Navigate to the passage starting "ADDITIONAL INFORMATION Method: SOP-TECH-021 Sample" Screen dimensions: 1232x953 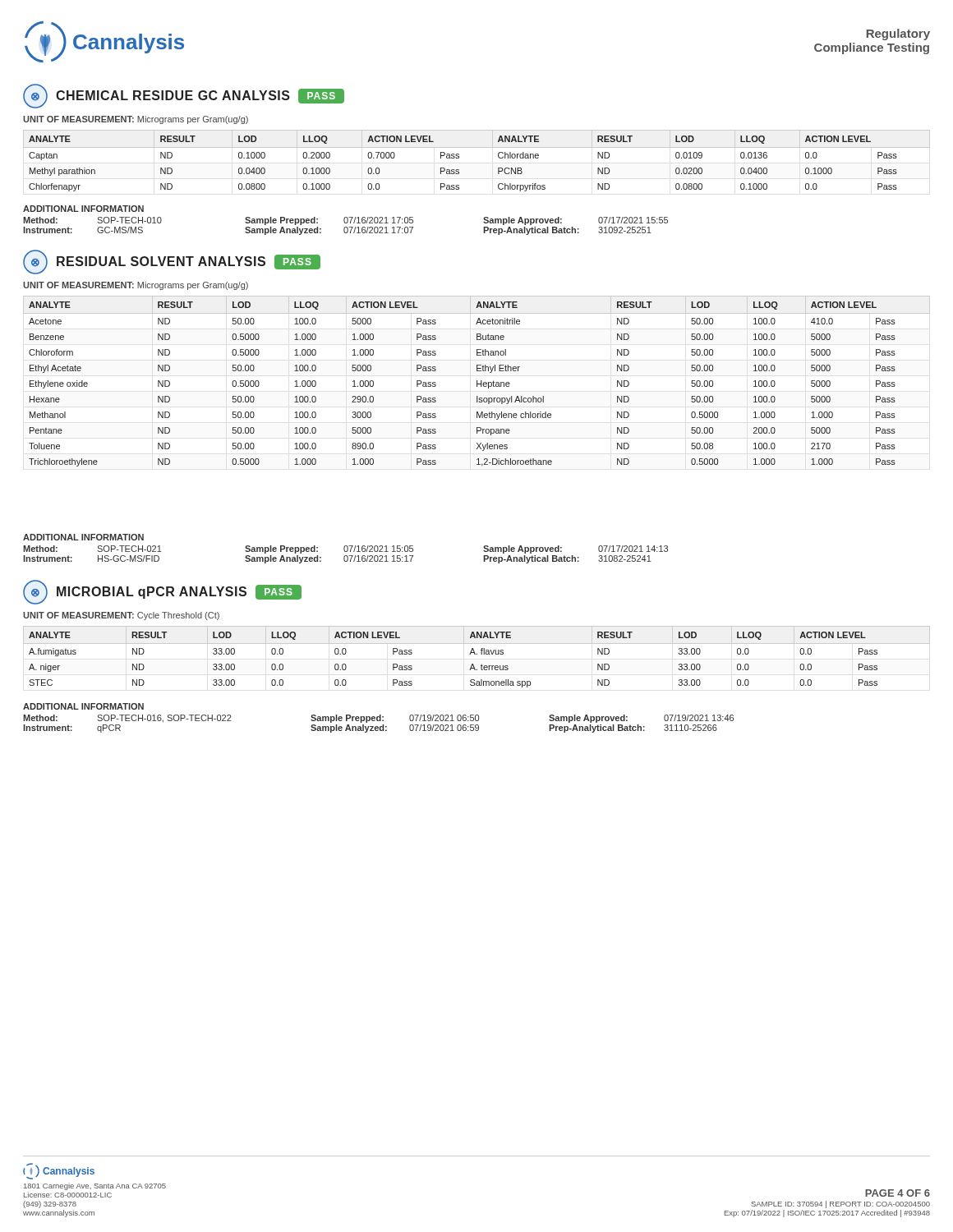point(476,548)
